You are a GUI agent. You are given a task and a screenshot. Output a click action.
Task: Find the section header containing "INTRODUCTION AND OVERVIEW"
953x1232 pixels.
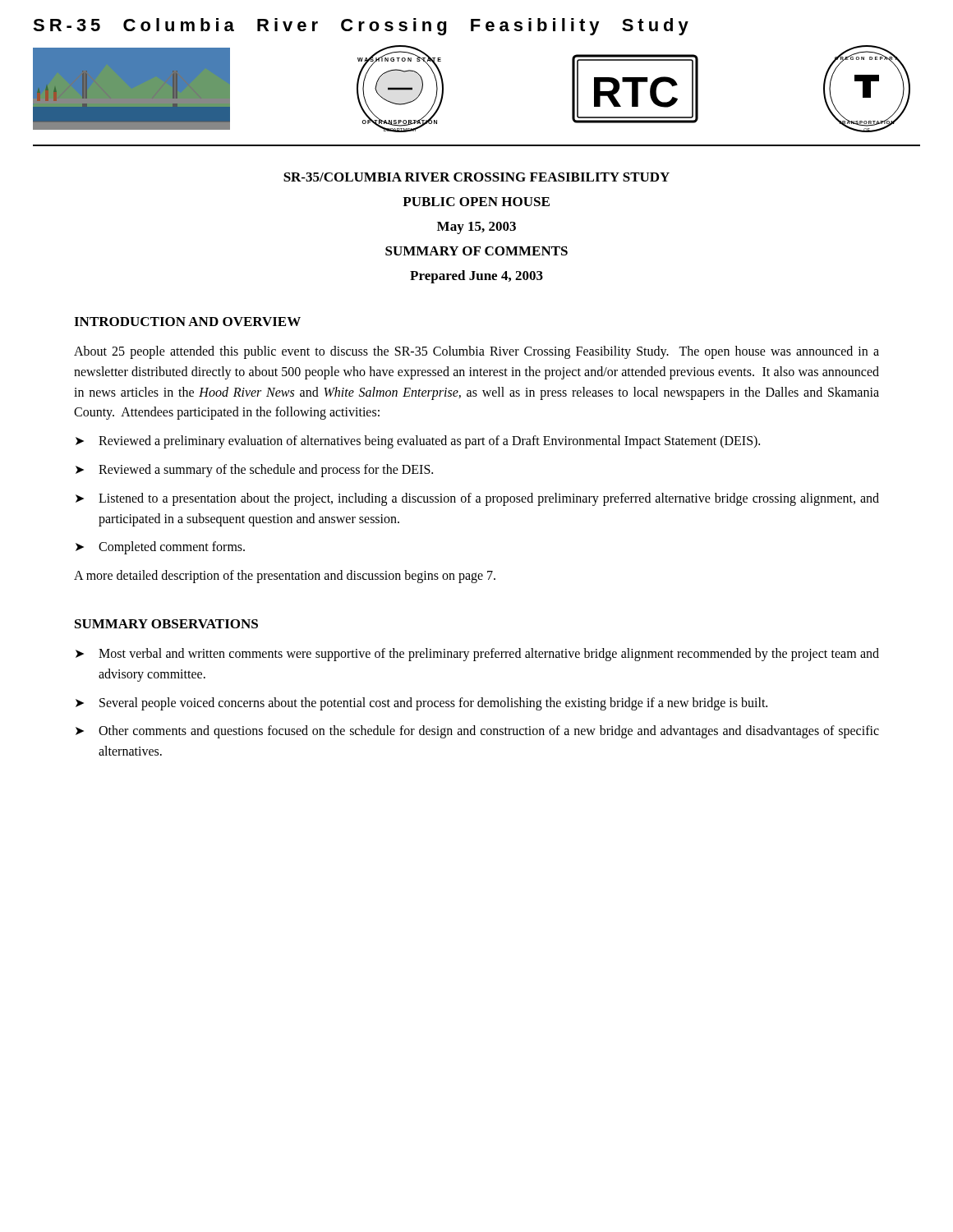(187, 322)
